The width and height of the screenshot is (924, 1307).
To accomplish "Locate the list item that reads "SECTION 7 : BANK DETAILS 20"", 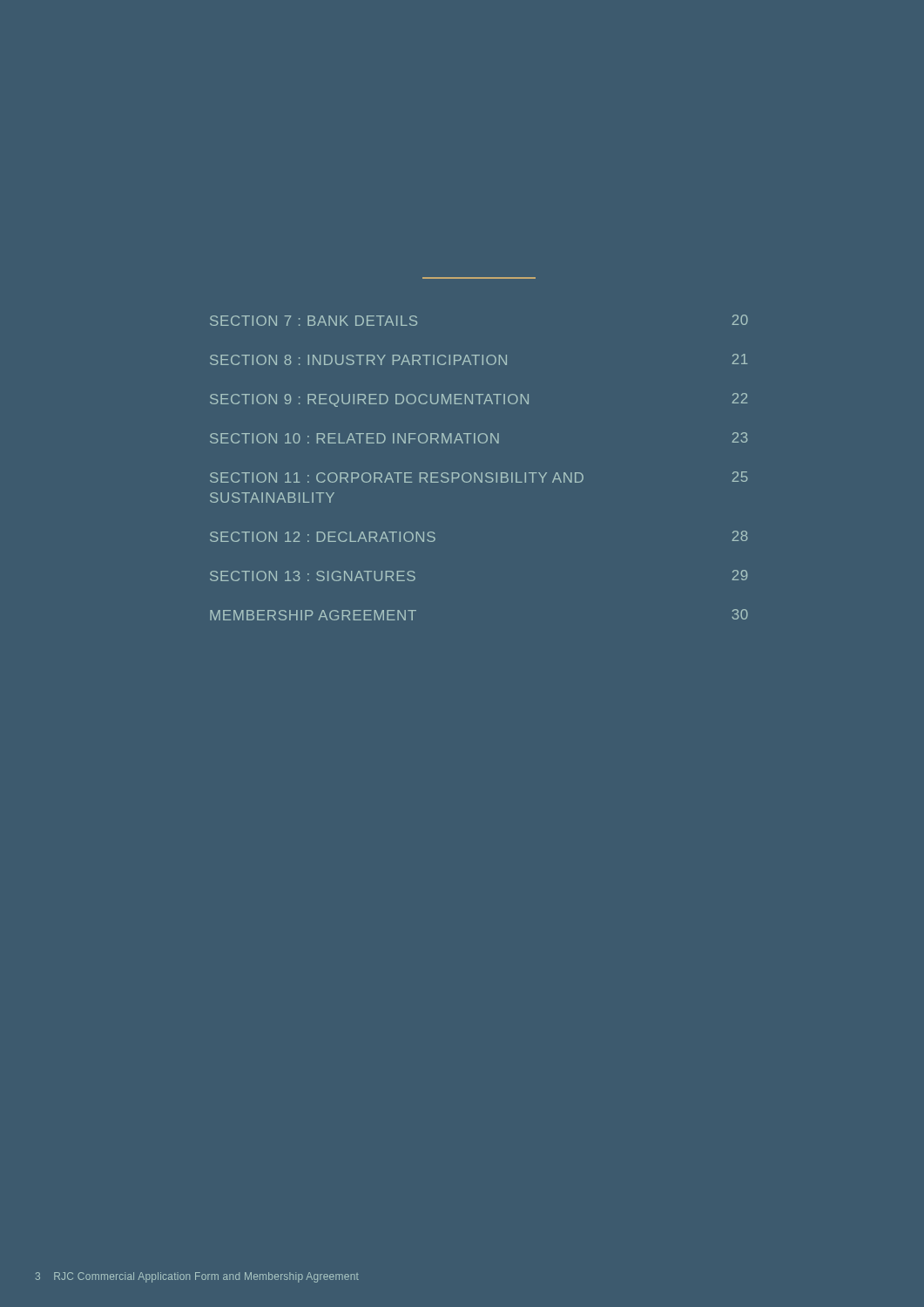I will 311,320.
